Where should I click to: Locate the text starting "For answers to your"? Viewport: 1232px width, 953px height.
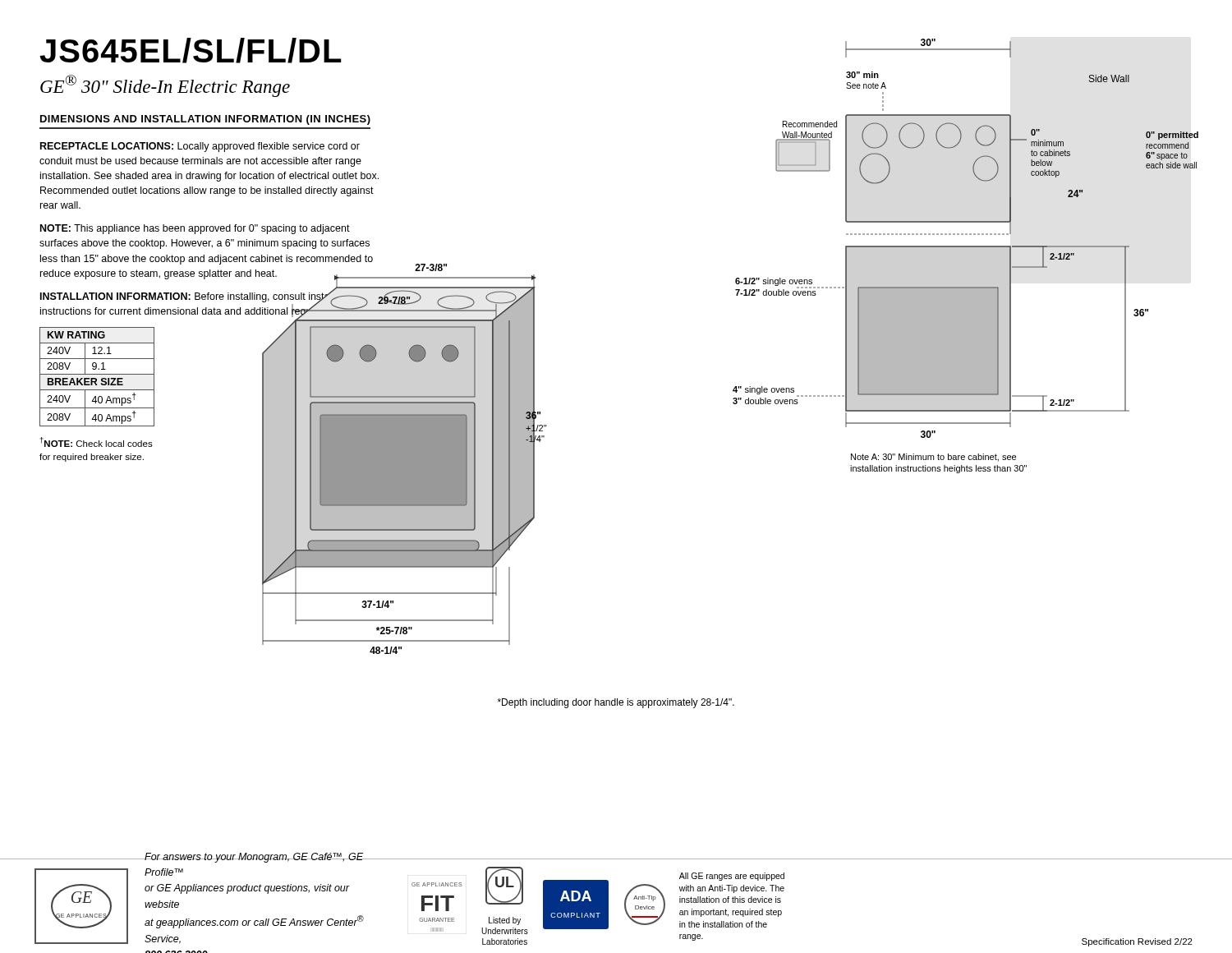254,902
